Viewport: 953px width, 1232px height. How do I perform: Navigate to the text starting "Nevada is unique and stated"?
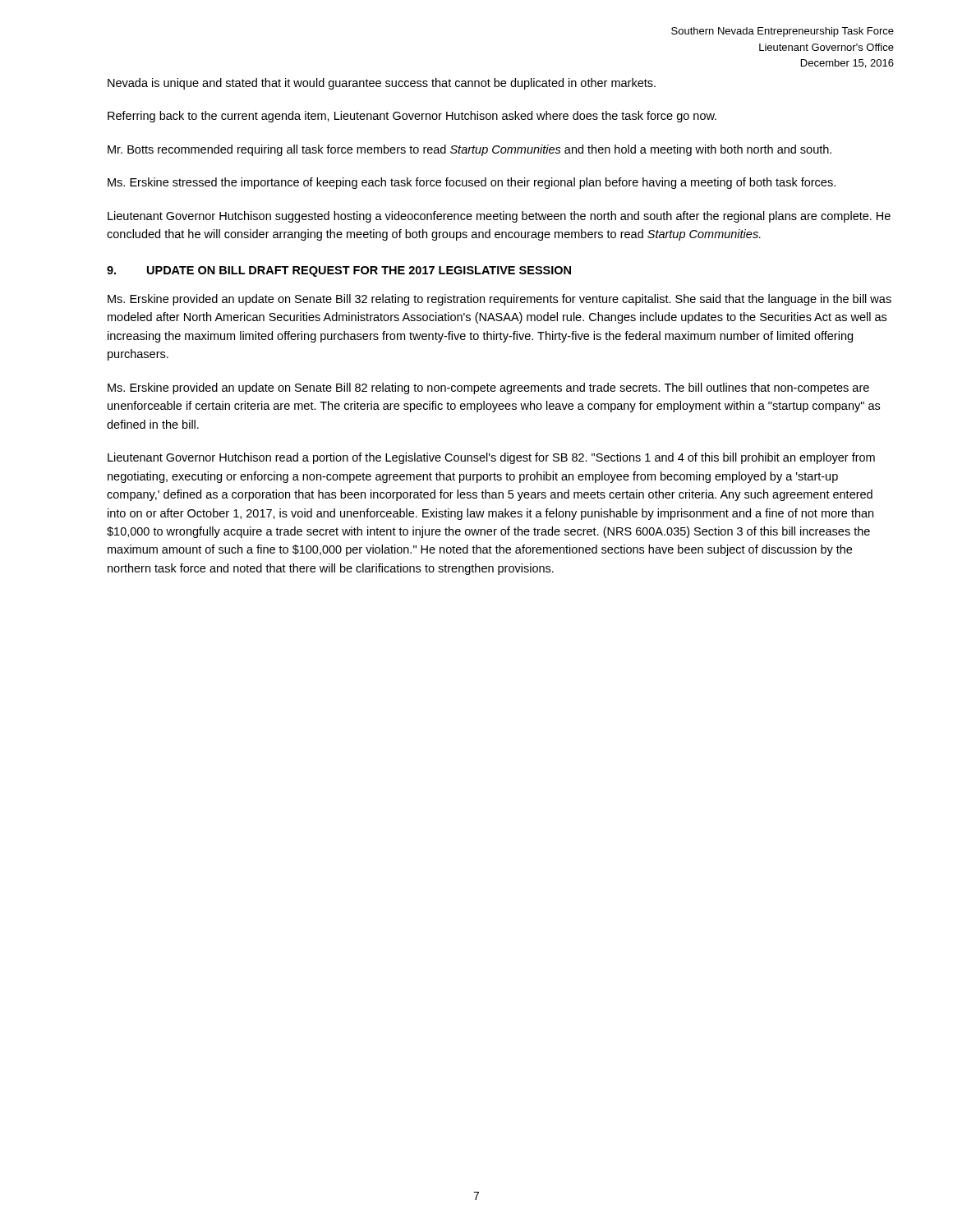(382, 83)
